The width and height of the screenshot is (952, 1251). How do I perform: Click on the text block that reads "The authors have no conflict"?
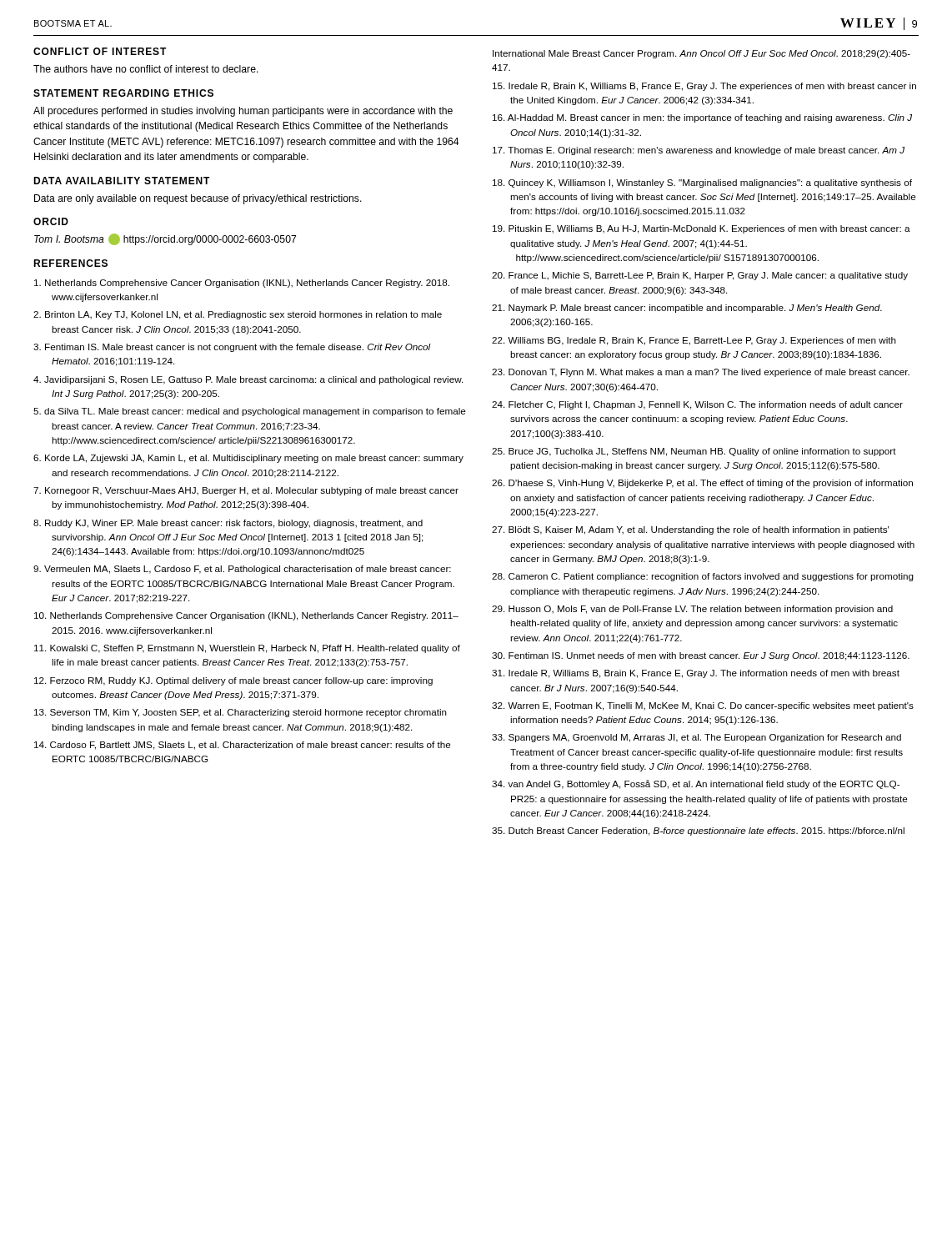(x=146, y=69)
